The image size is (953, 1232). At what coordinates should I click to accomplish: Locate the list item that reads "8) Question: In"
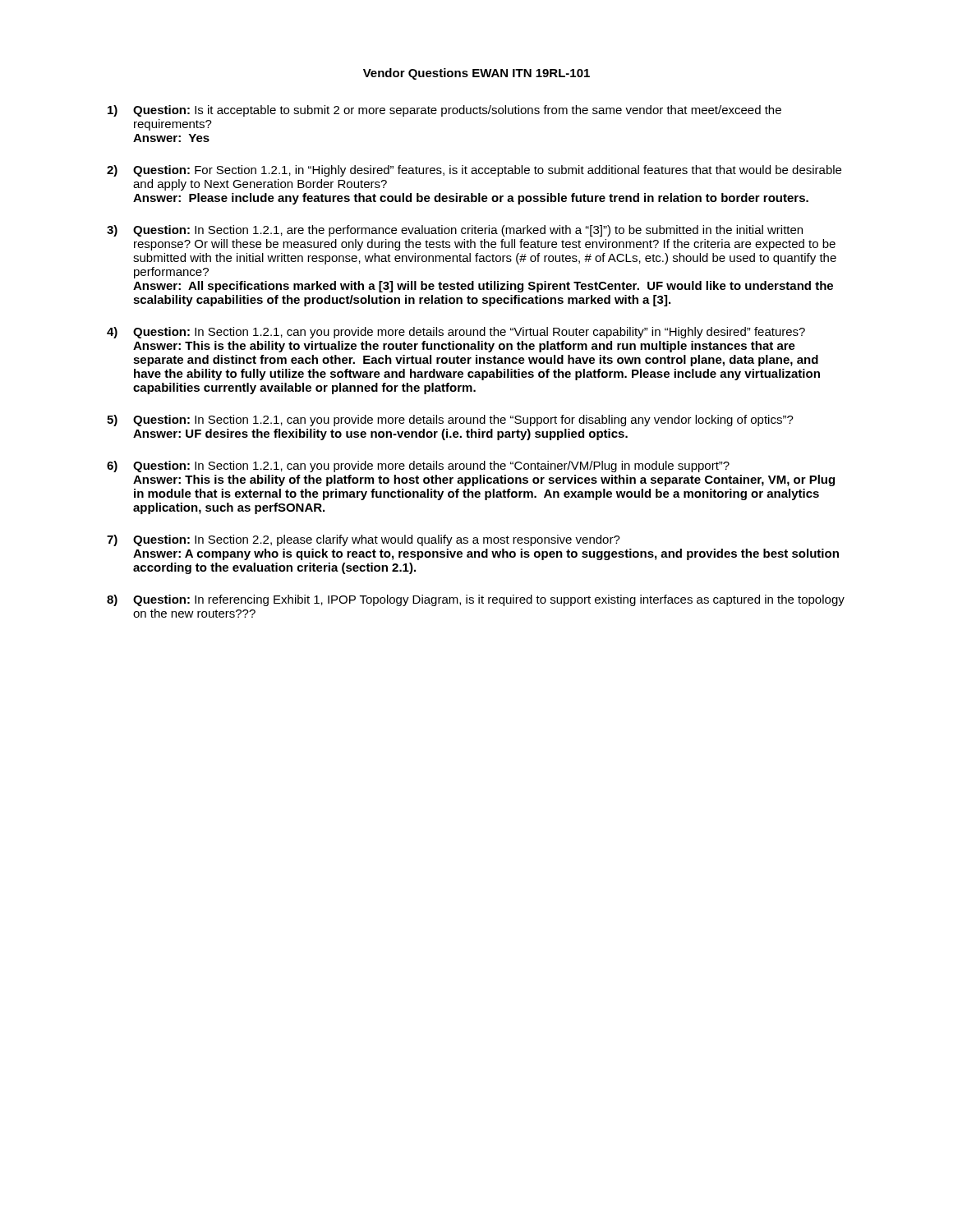tap(476, 606)
